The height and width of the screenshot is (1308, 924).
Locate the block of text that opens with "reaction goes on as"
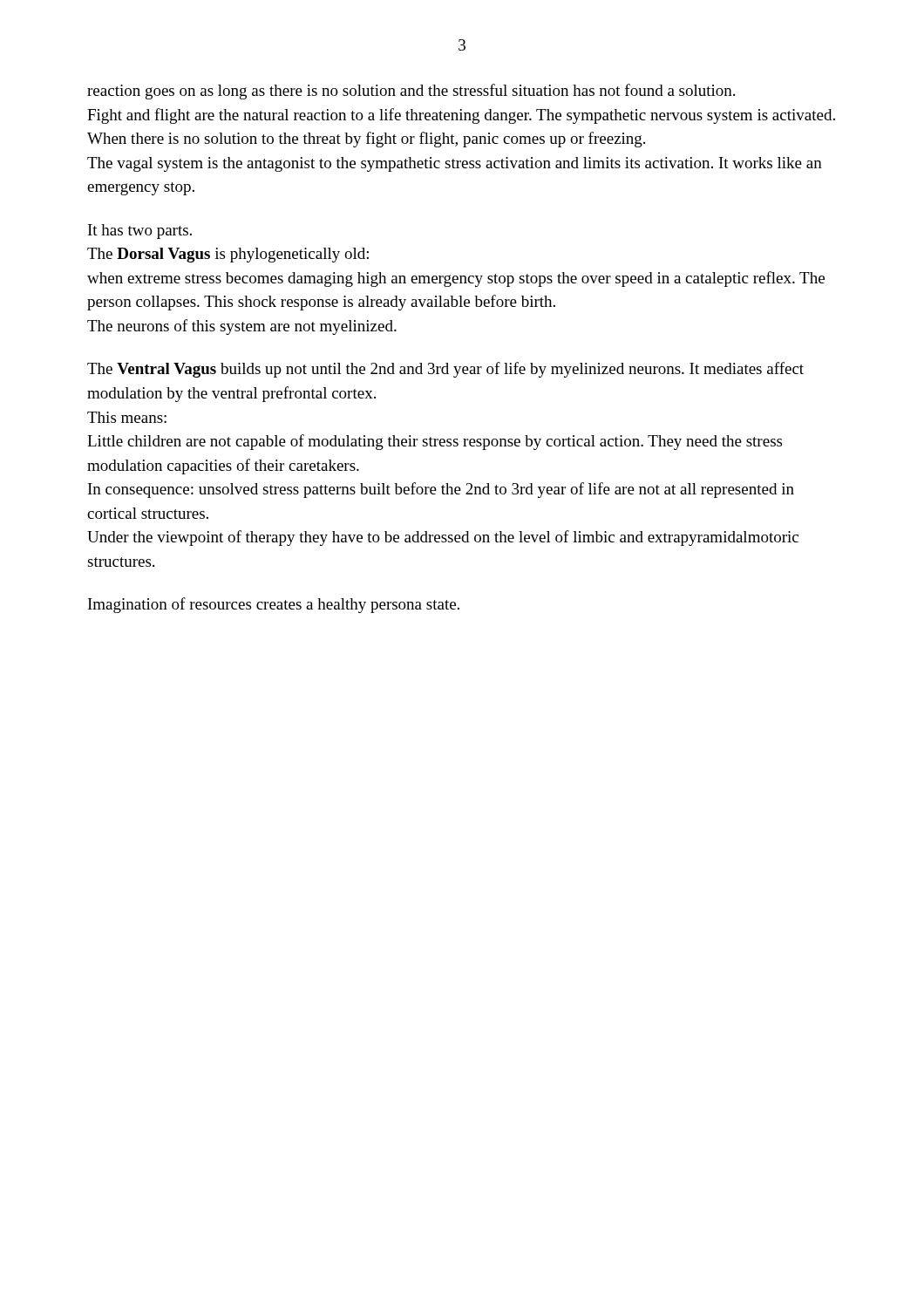click(412, 90)
